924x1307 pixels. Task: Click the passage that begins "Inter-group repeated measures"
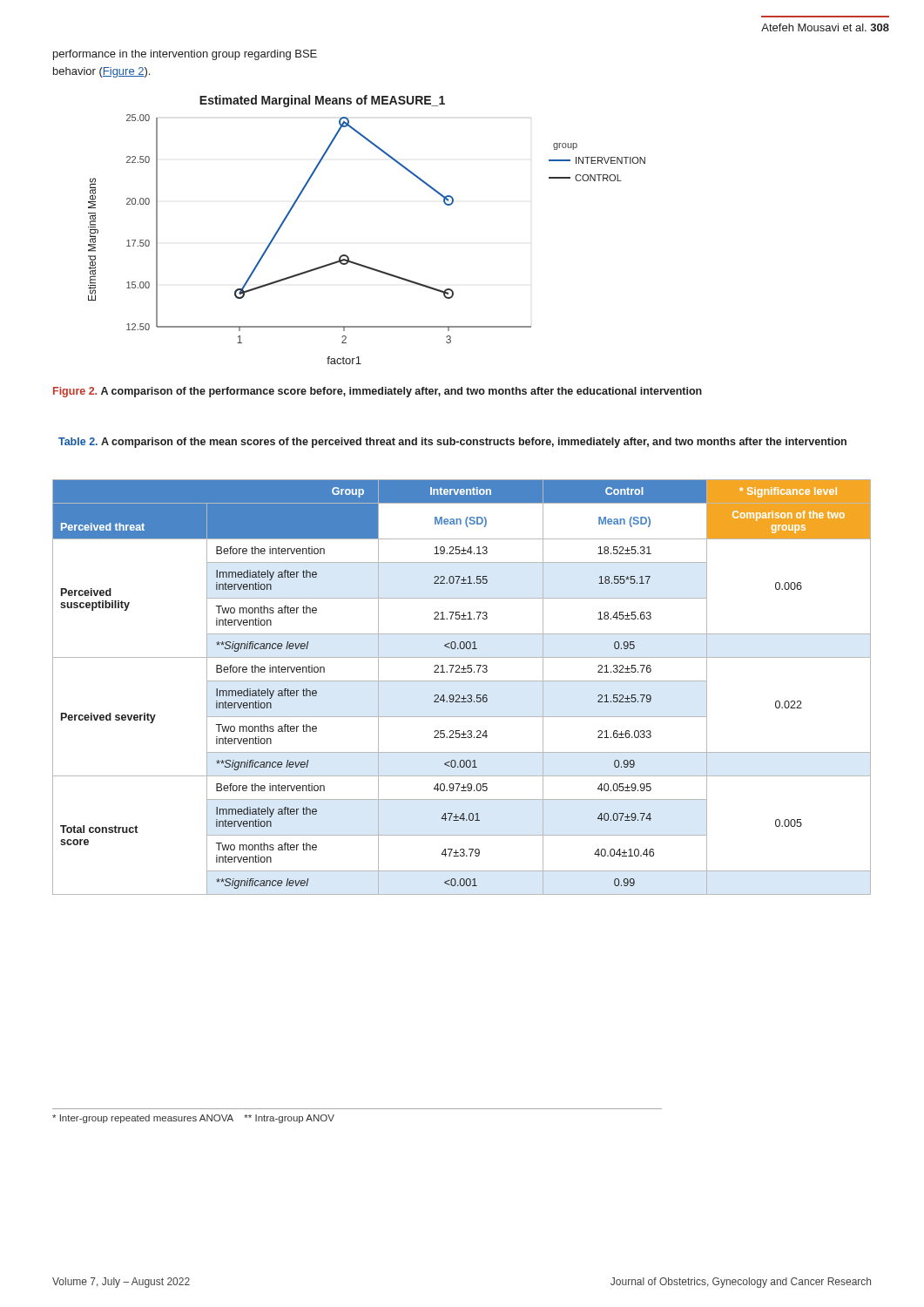coord(193,1118)
